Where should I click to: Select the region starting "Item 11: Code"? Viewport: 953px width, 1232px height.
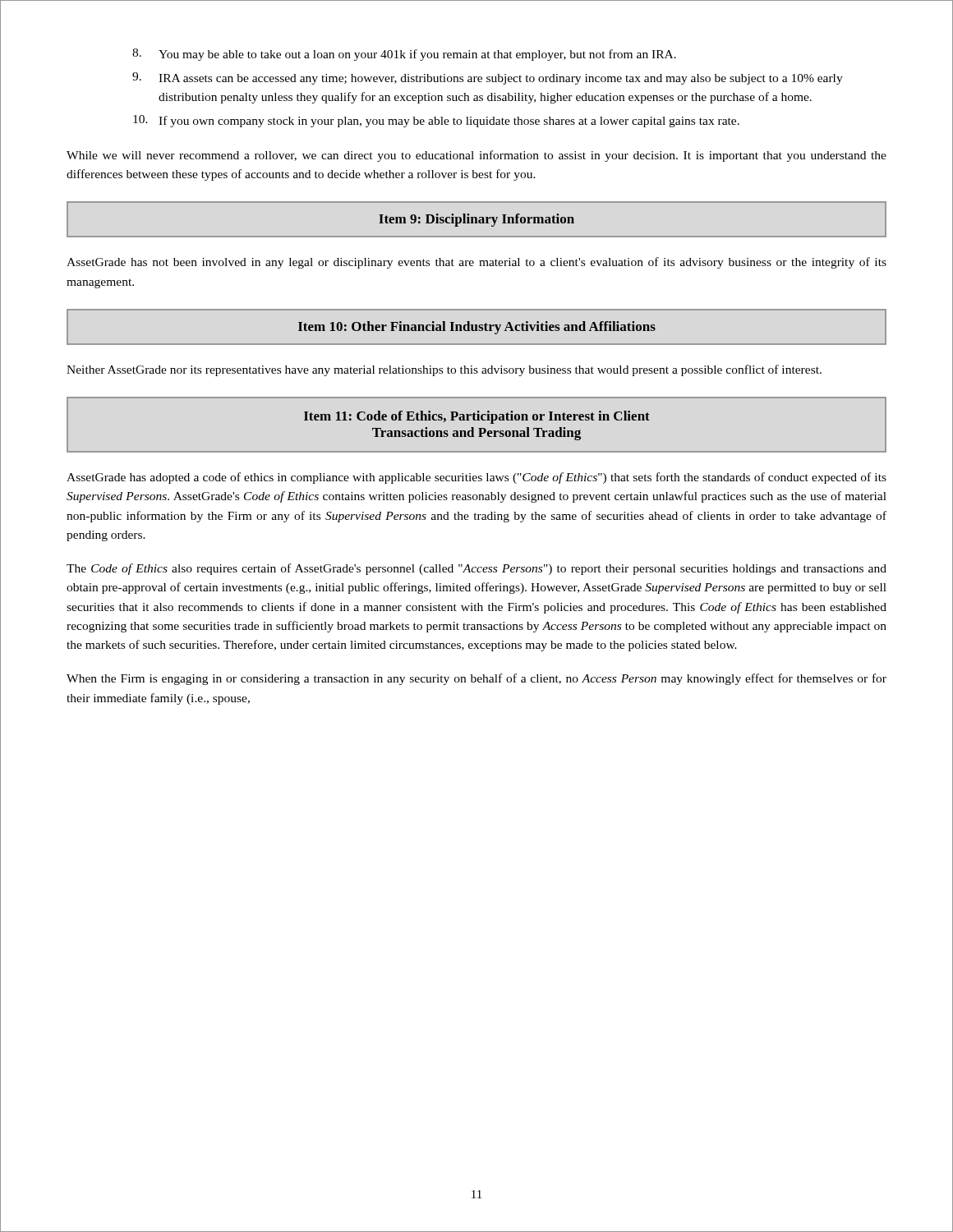pyautogui.click(x=476, y=425)
